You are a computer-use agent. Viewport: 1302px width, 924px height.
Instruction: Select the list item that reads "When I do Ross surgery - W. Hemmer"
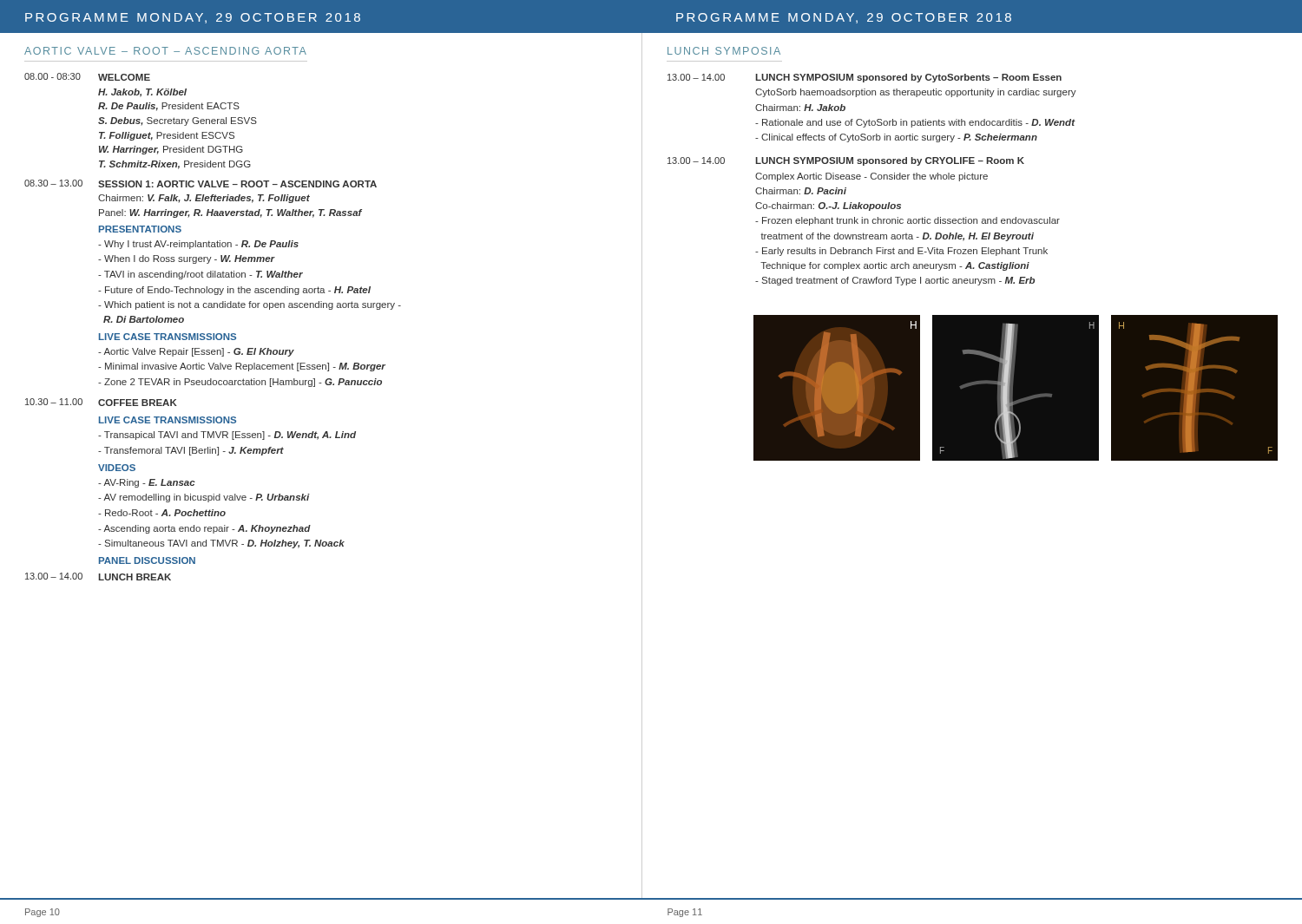click(186, 259)
